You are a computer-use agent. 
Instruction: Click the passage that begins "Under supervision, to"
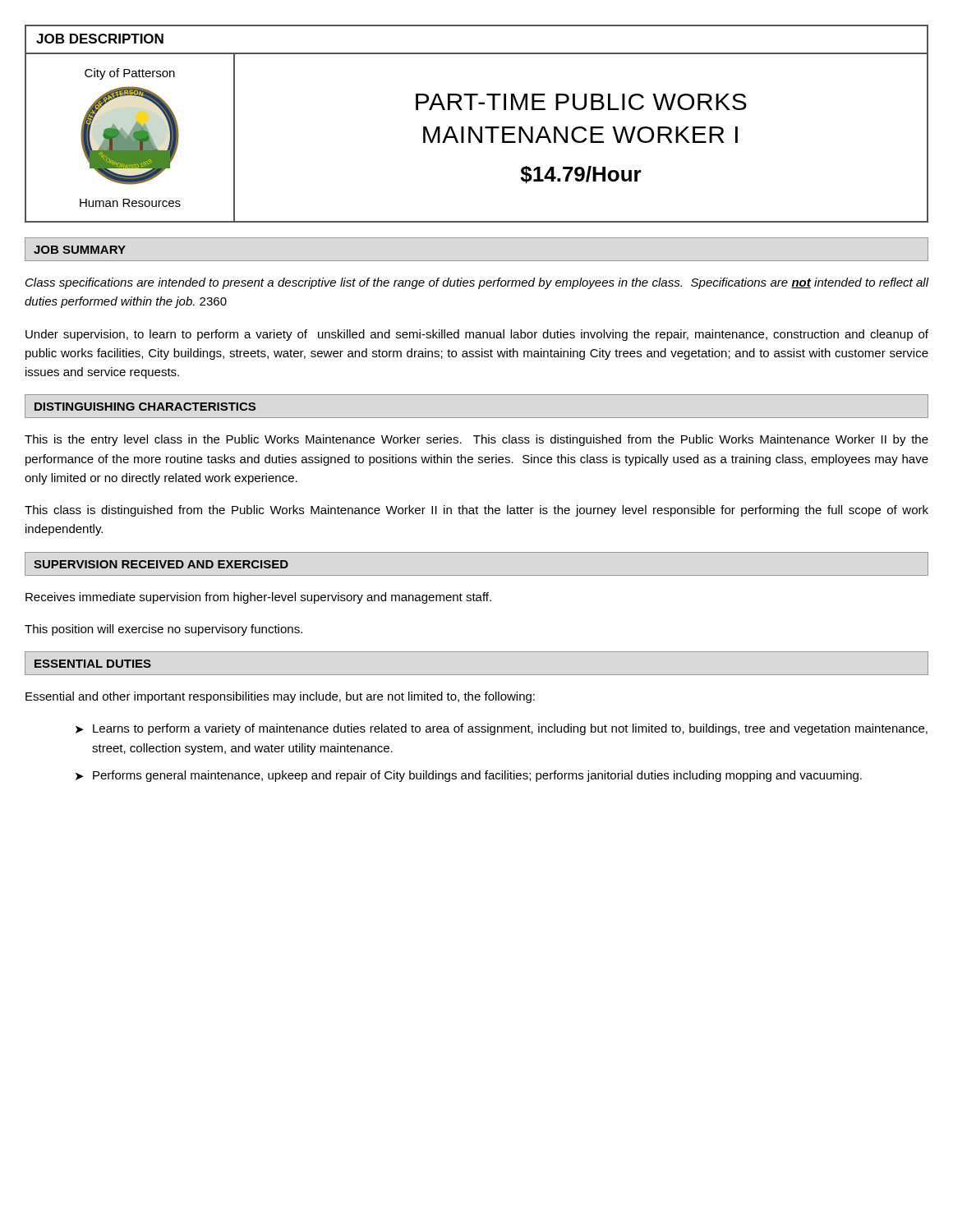476,353
